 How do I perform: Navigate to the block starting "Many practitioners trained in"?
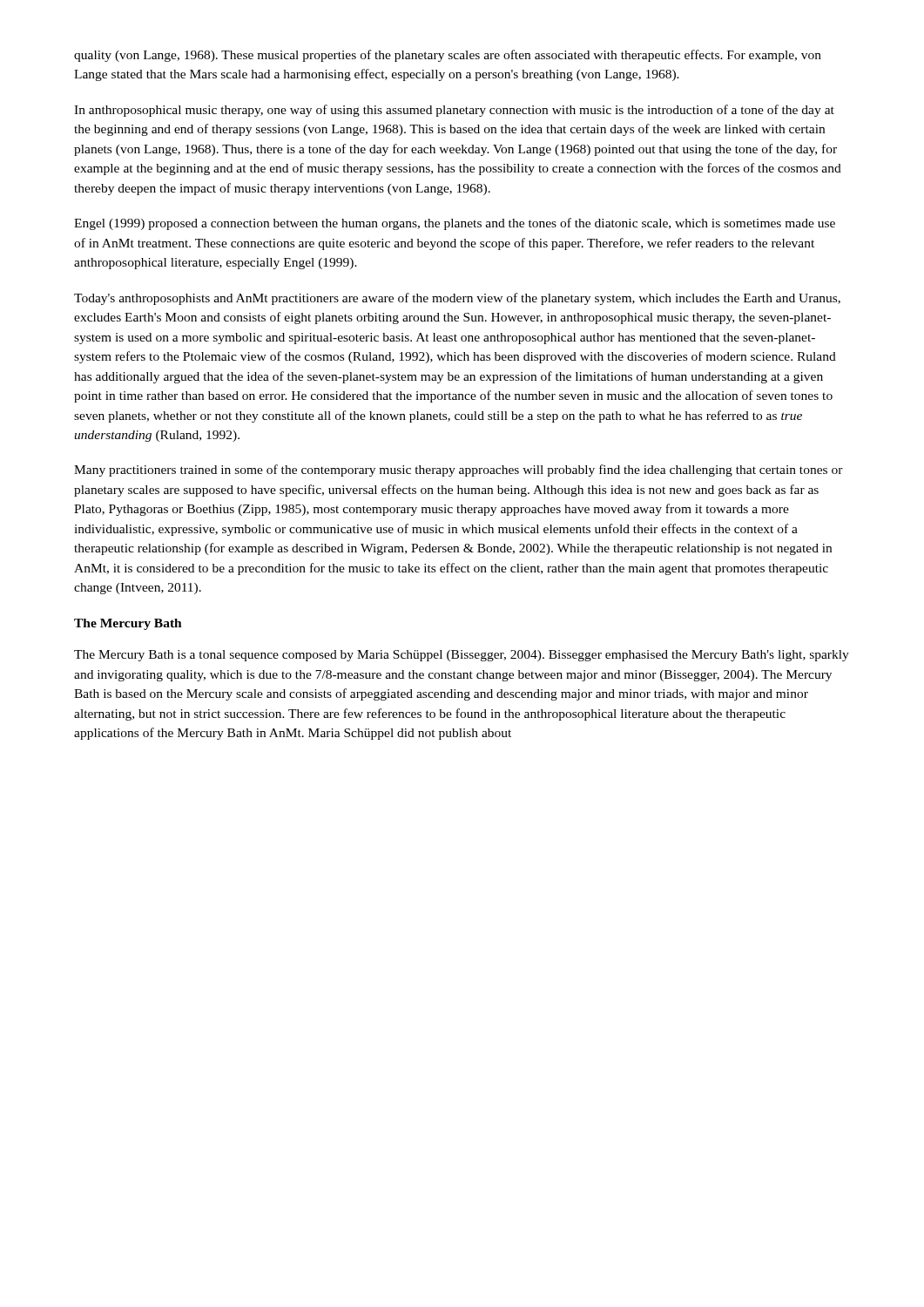(458, 528)
